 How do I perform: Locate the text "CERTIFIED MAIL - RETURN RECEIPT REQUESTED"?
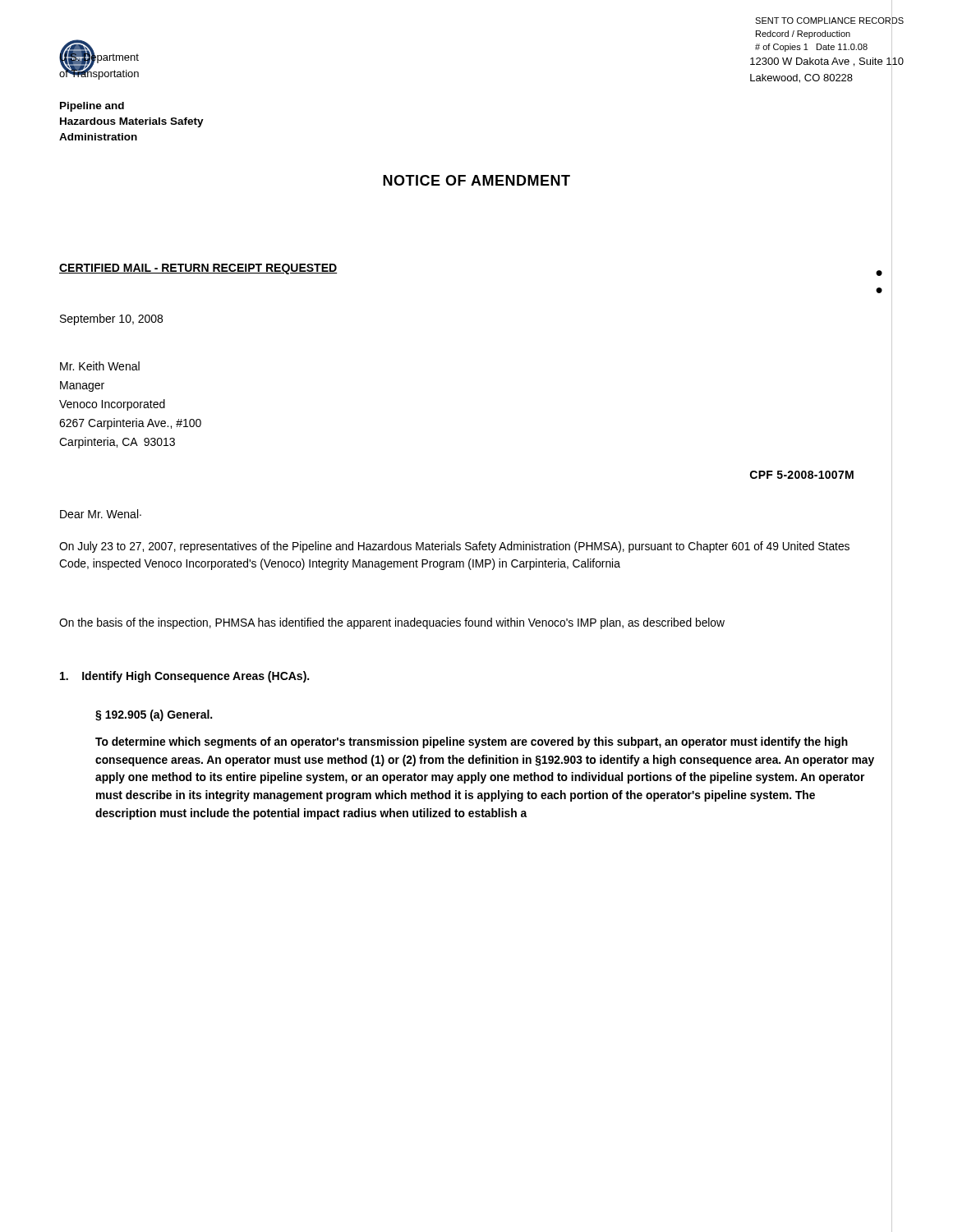198,268
